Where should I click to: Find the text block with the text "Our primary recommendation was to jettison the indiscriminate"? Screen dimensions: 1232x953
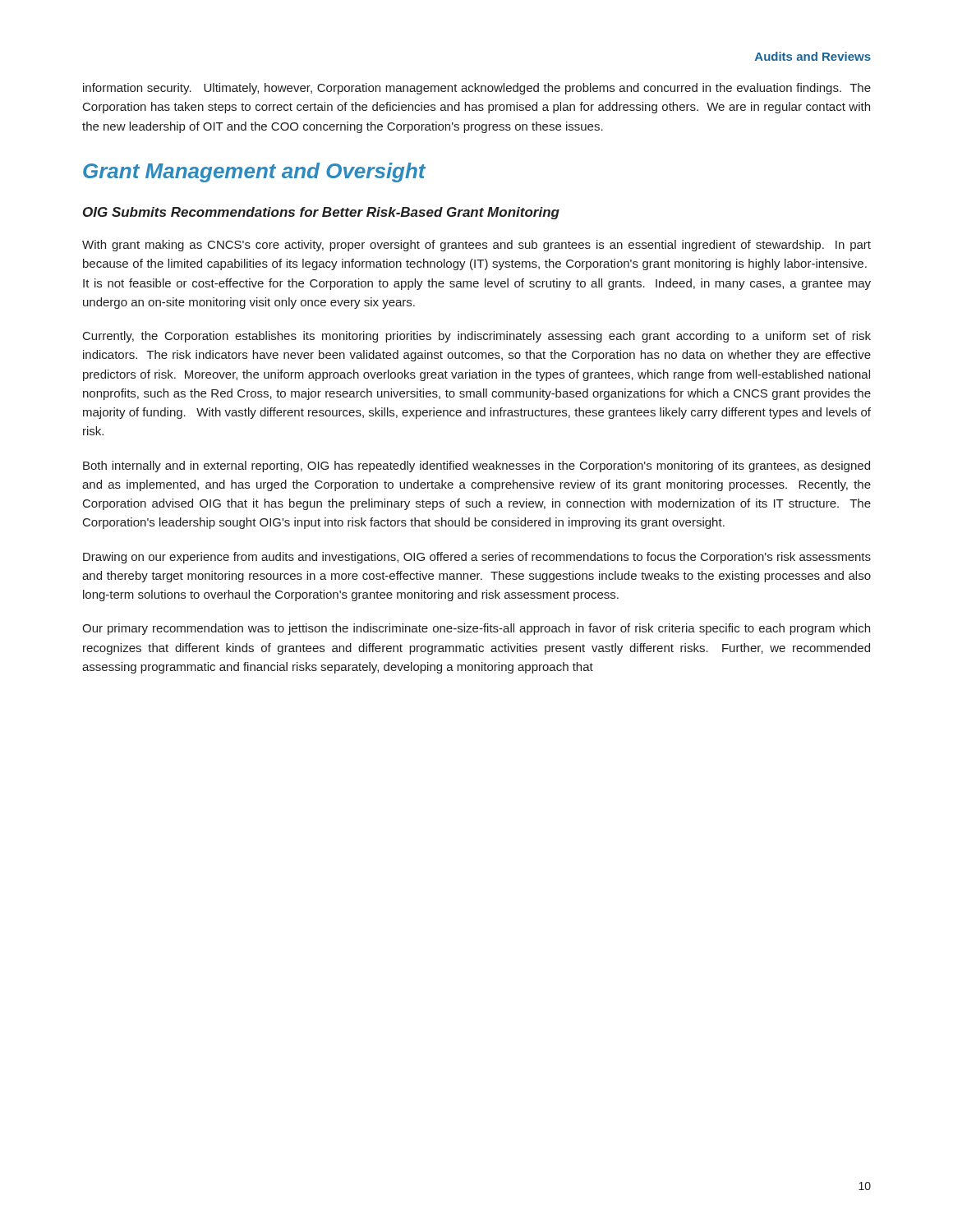476,647
